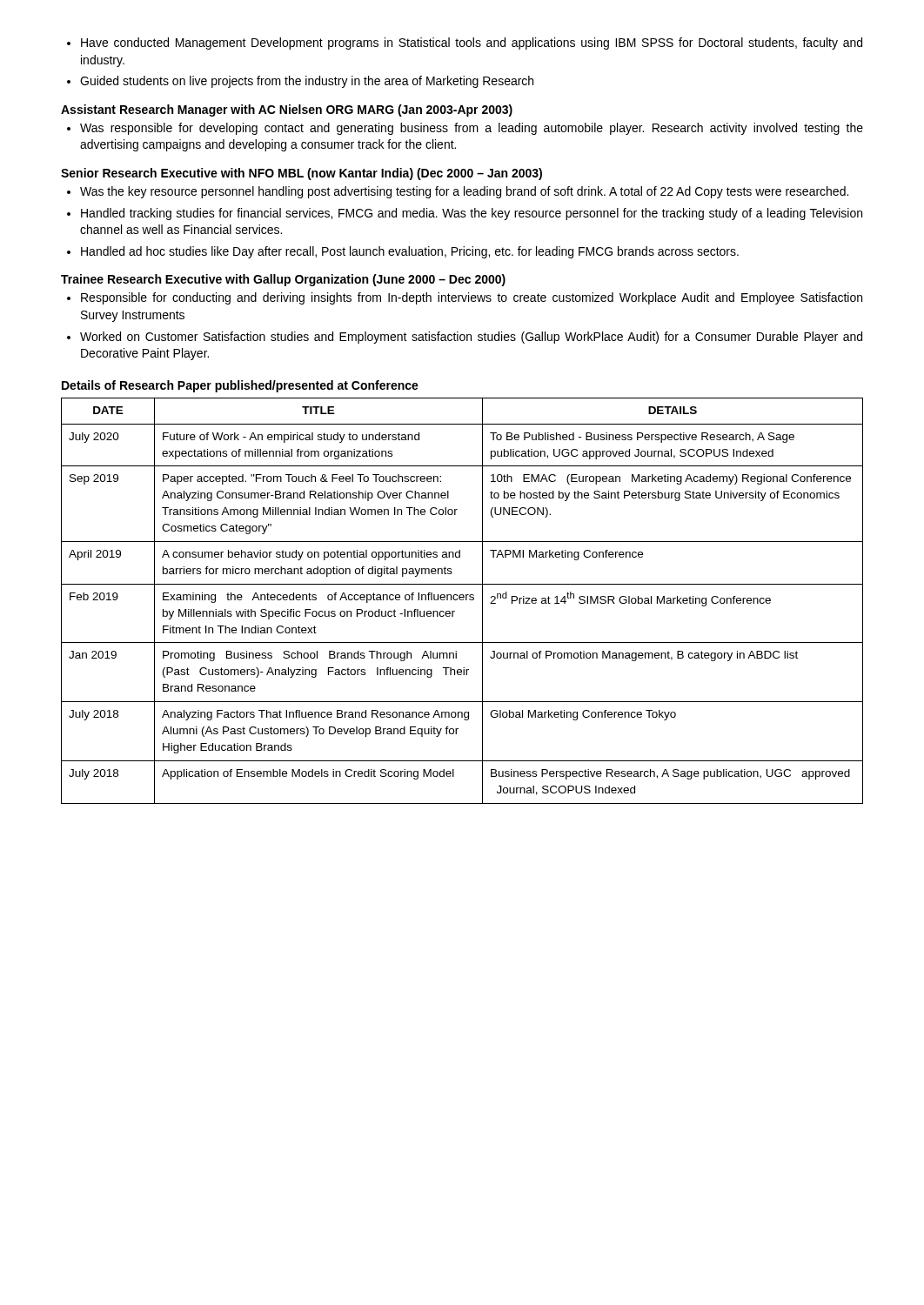Where is the section header that starts "Trainee Research Executive with"?
Viewport: 924px width, 1305px height.
pyautogui.click(x=283, y=280)
